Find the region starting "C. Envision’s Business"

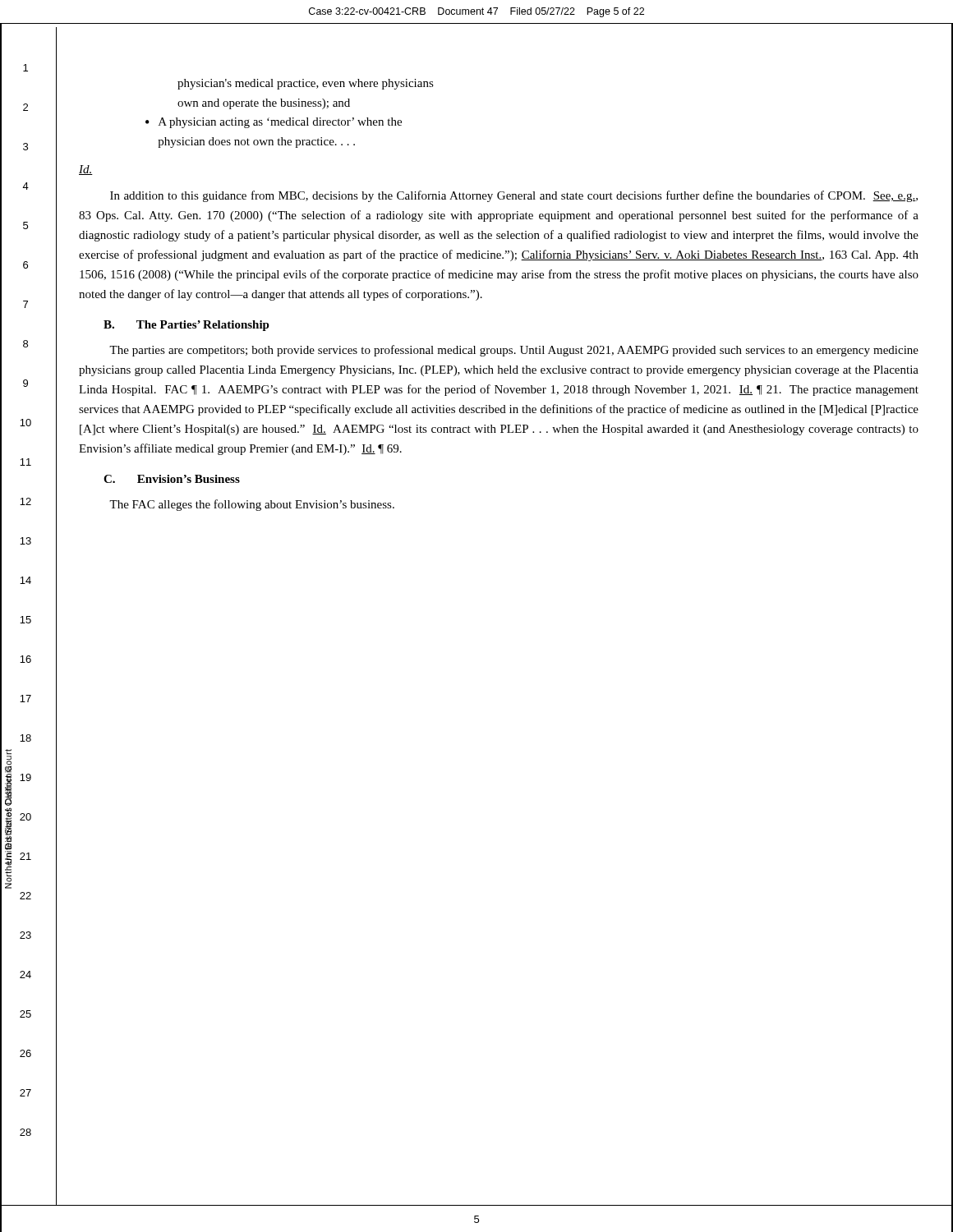click(x=172, y=479)
